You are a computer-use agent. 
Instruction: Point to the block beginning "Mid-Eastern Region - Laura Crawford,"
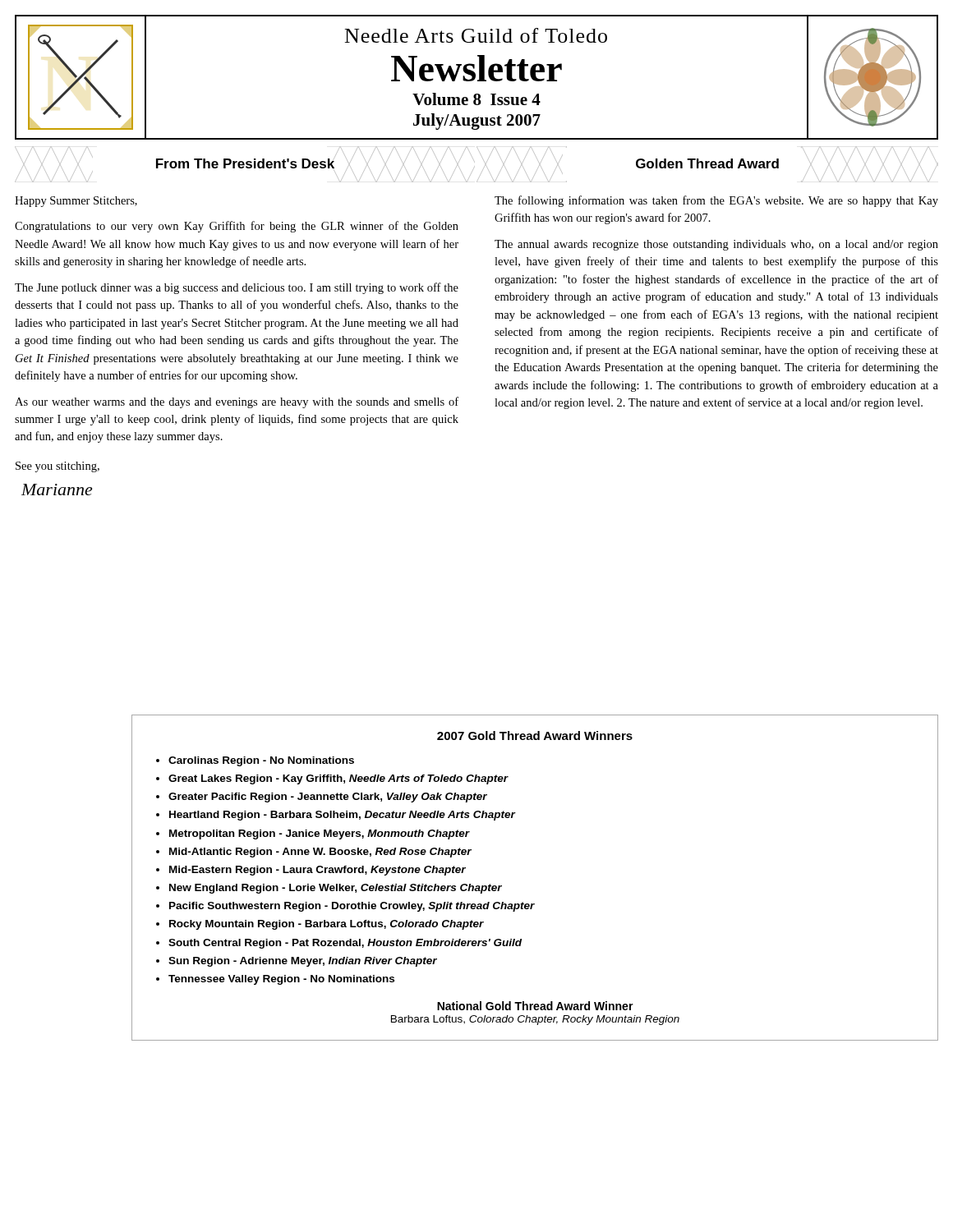tap(317, 869)
